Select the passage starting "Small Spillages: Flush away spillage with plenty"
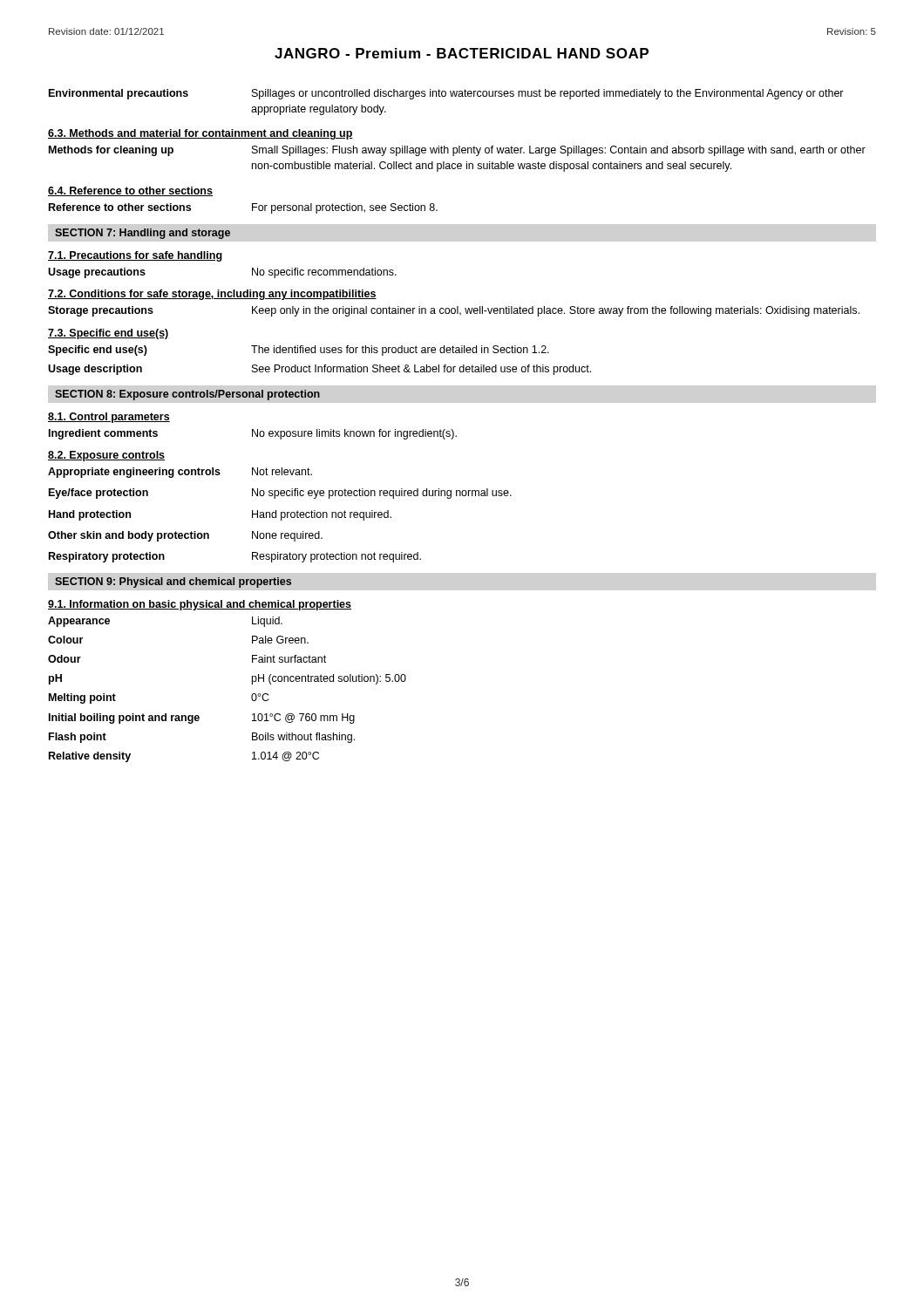The height and width of the screenshot is (1308, 924). point(558,158)
